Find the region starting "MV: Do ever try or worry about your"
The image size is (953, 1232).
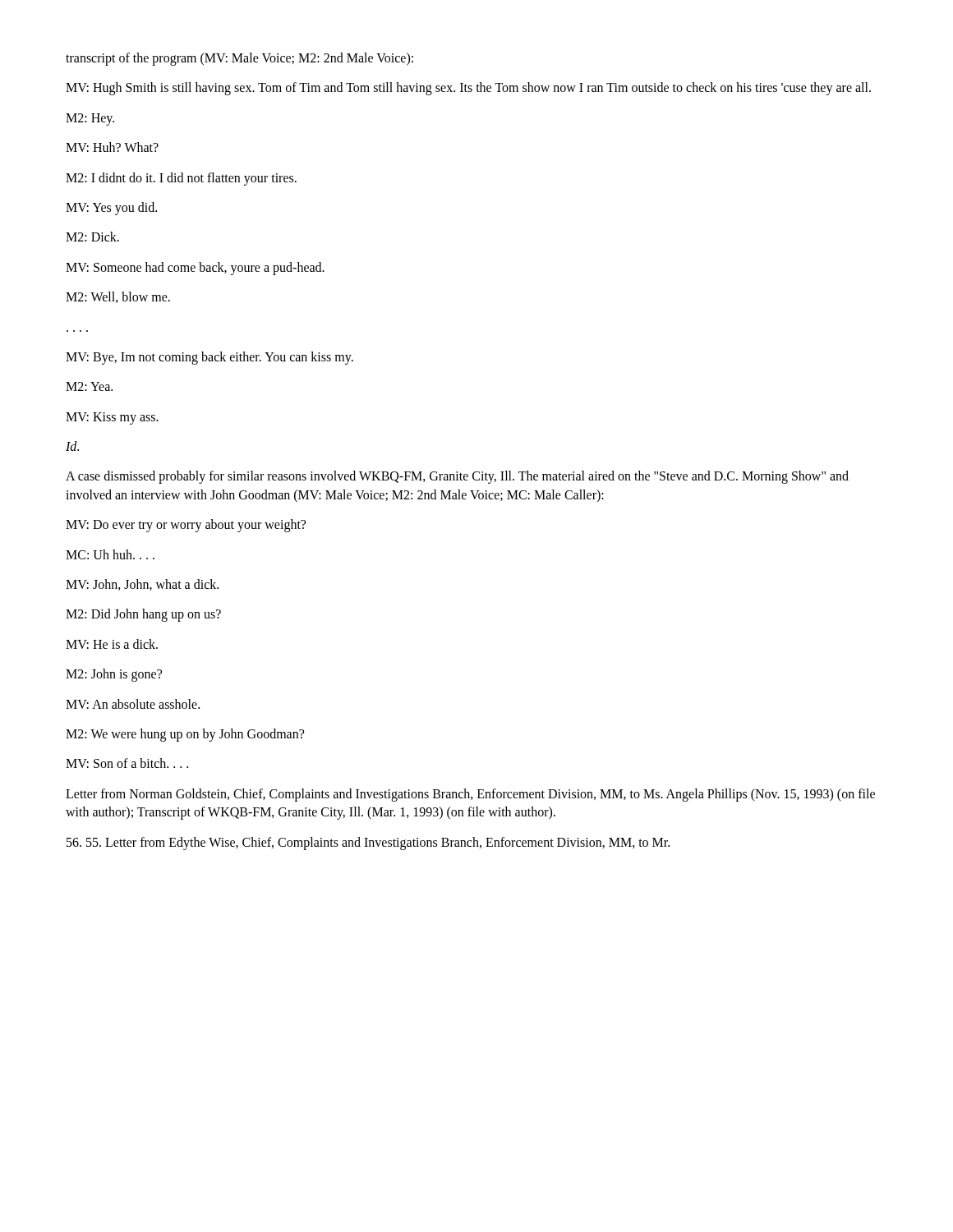point(186,526)
